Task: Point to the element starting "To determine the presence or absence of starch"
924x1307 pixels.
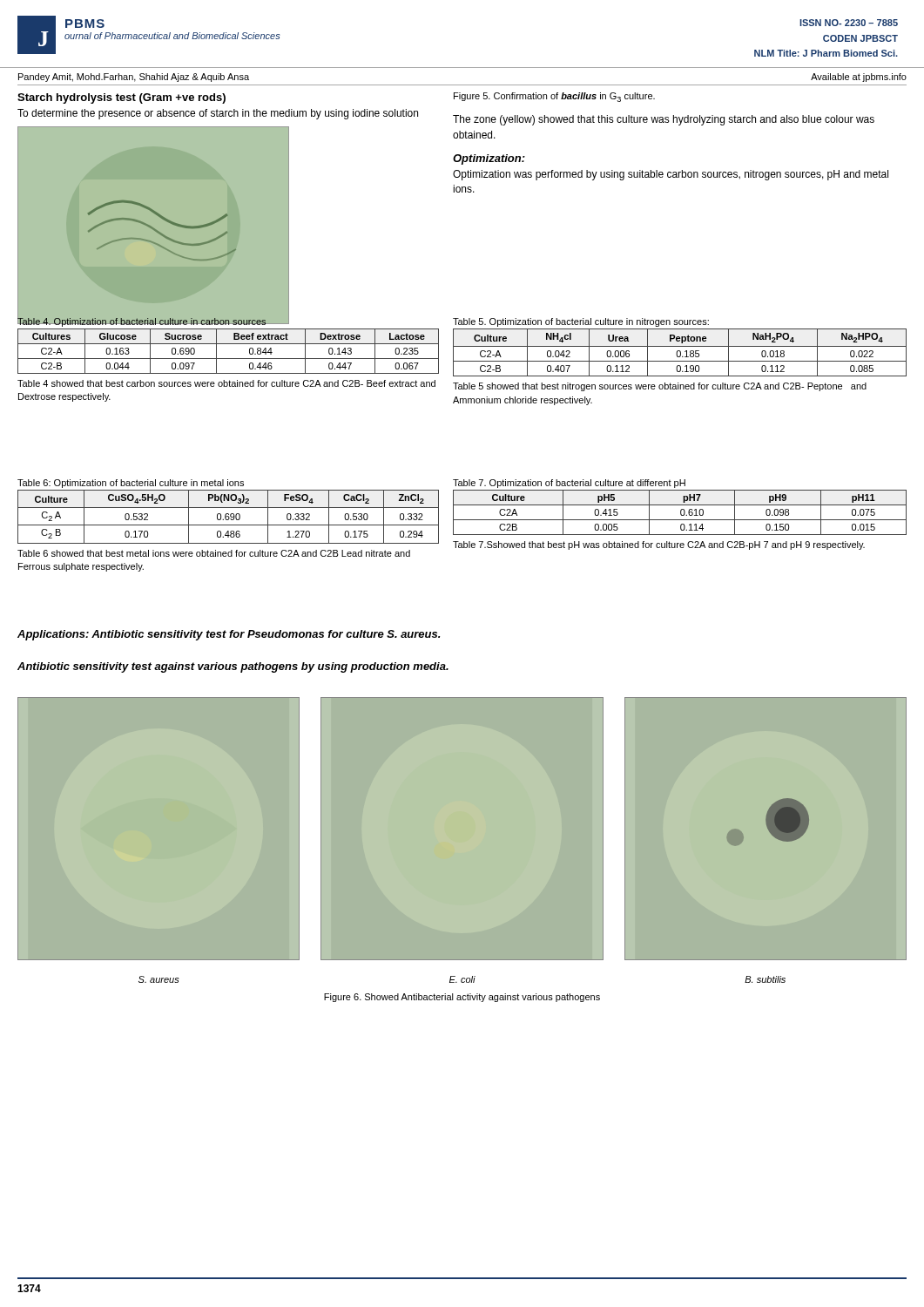Action: point(218,113)
